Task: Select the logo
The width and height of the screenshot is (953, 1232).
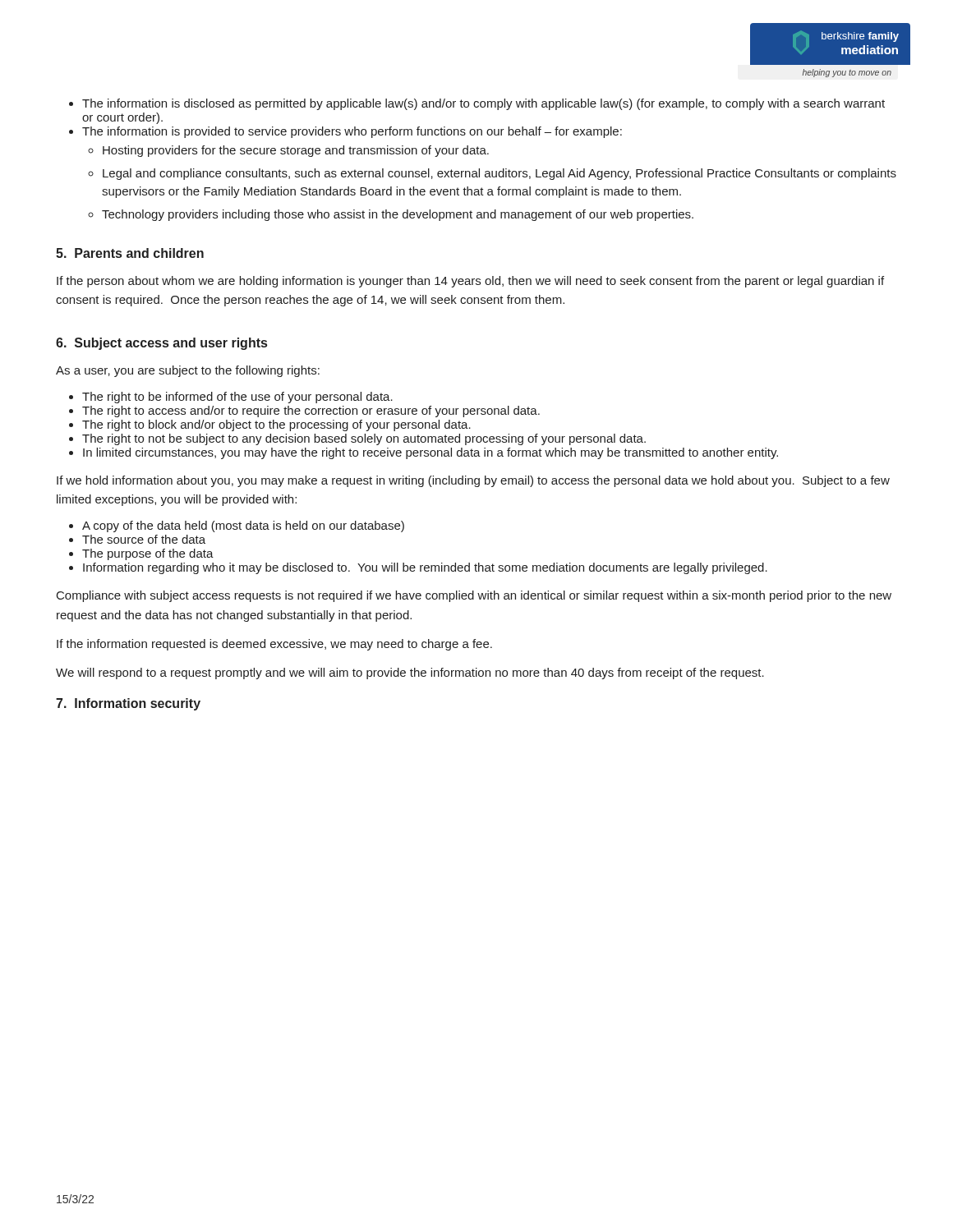Action: pyautogui.click(x=824, y=51)
